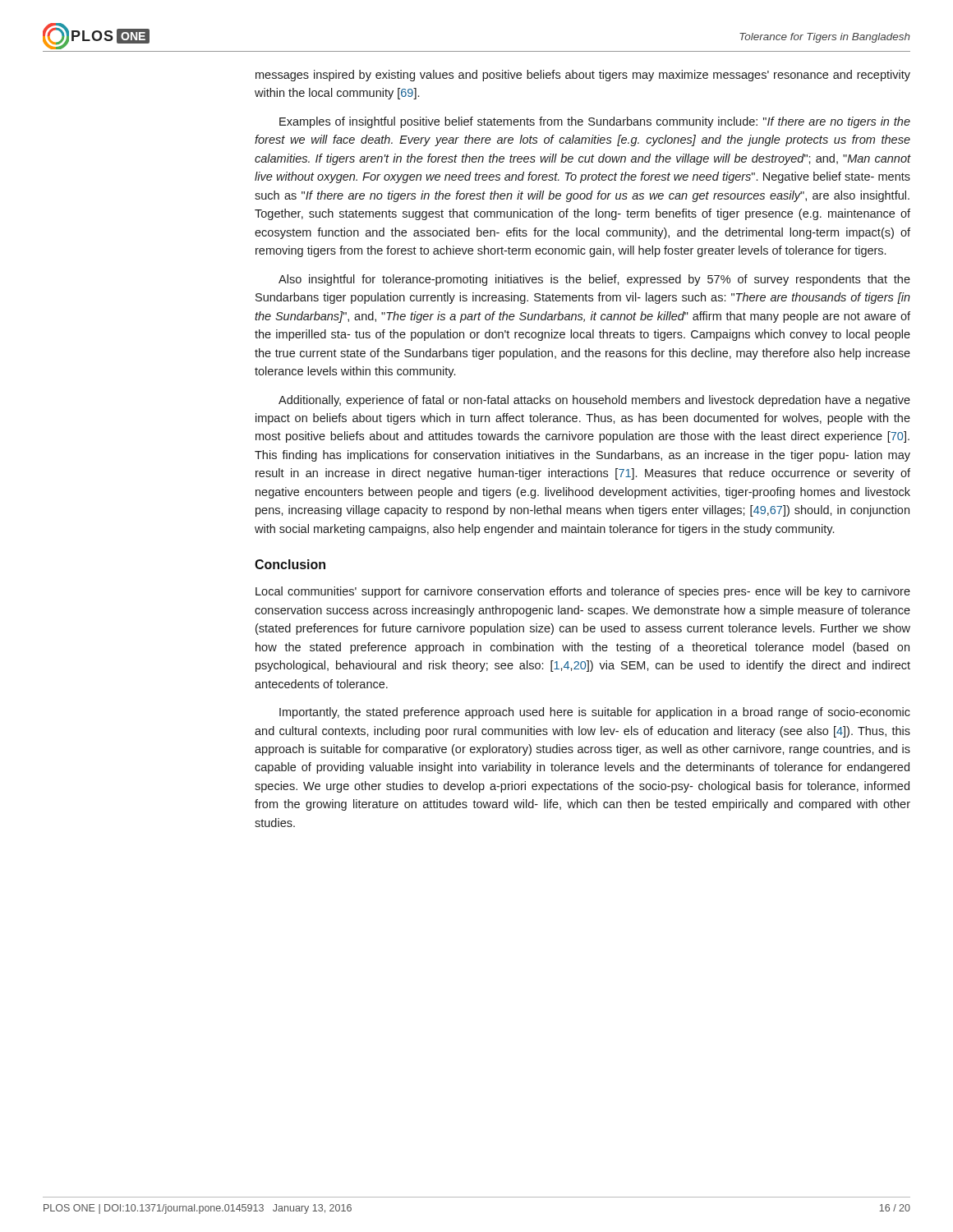953x1232 pixels.
Task: Find the text block with the text "Examples of insightful positive belief statements from the"
Action: pos(582,186)
